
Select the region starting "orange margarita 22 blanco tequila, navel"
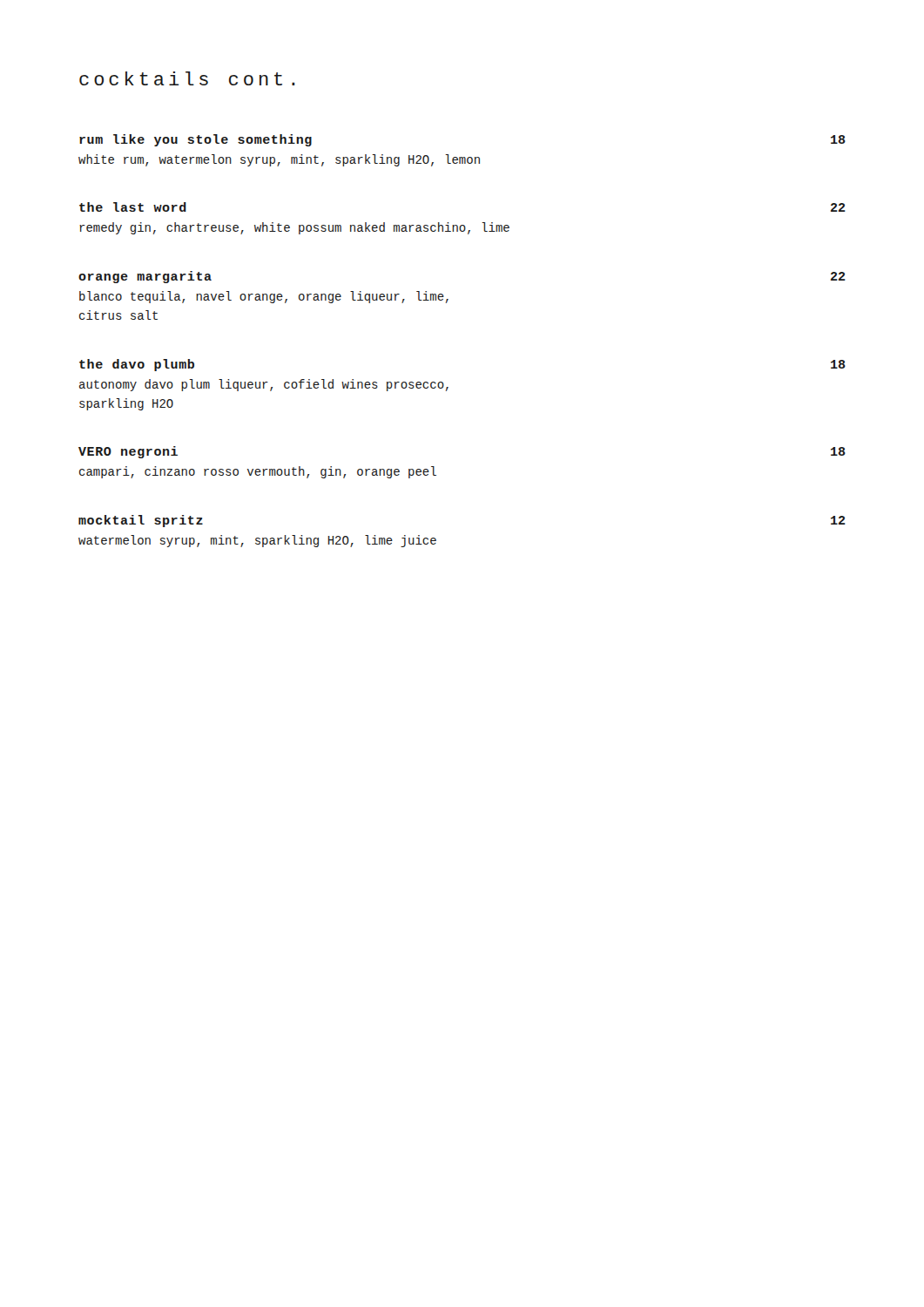click(x=141, y=277)
